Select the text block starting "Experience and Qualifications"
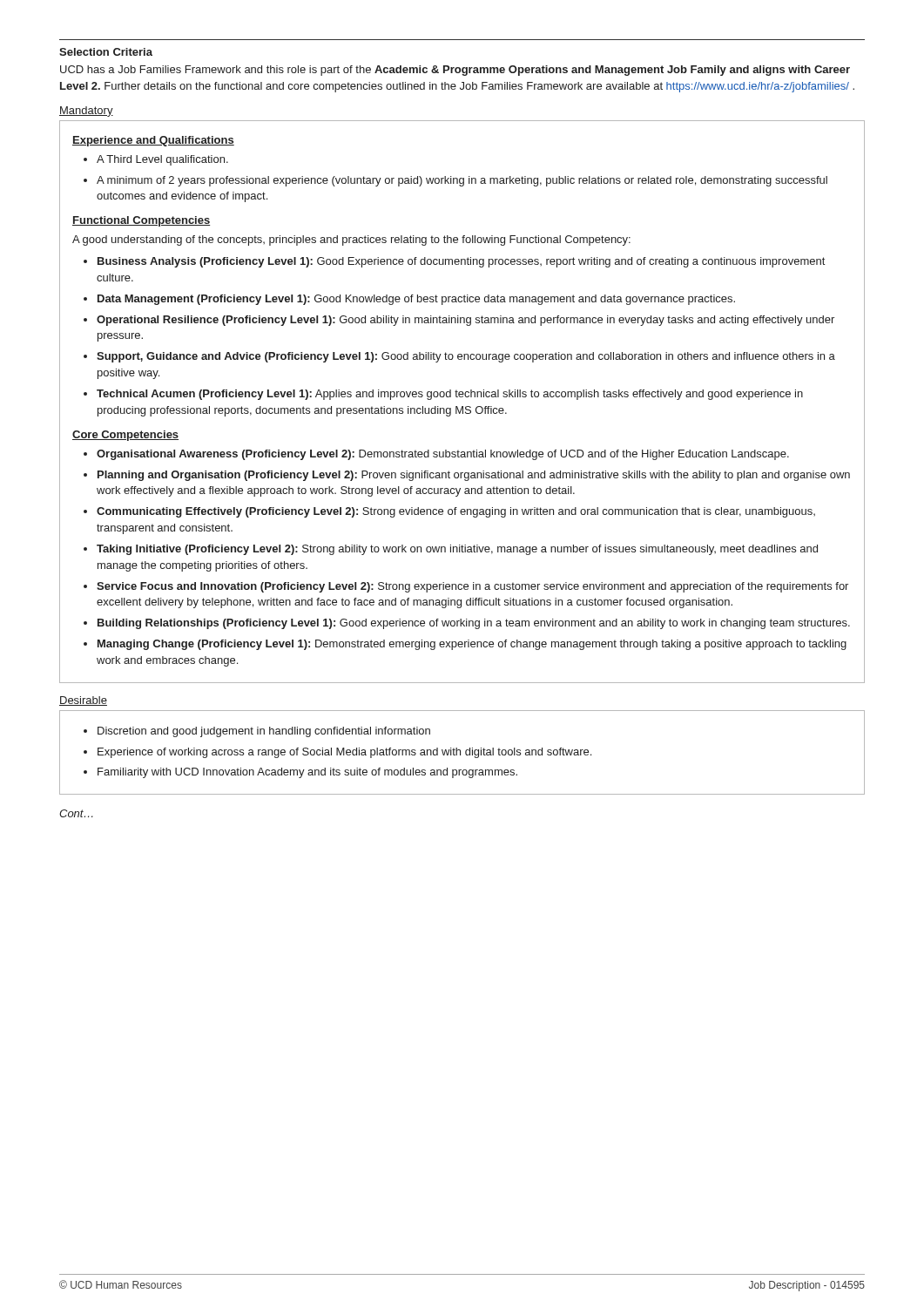 (153, 140)
